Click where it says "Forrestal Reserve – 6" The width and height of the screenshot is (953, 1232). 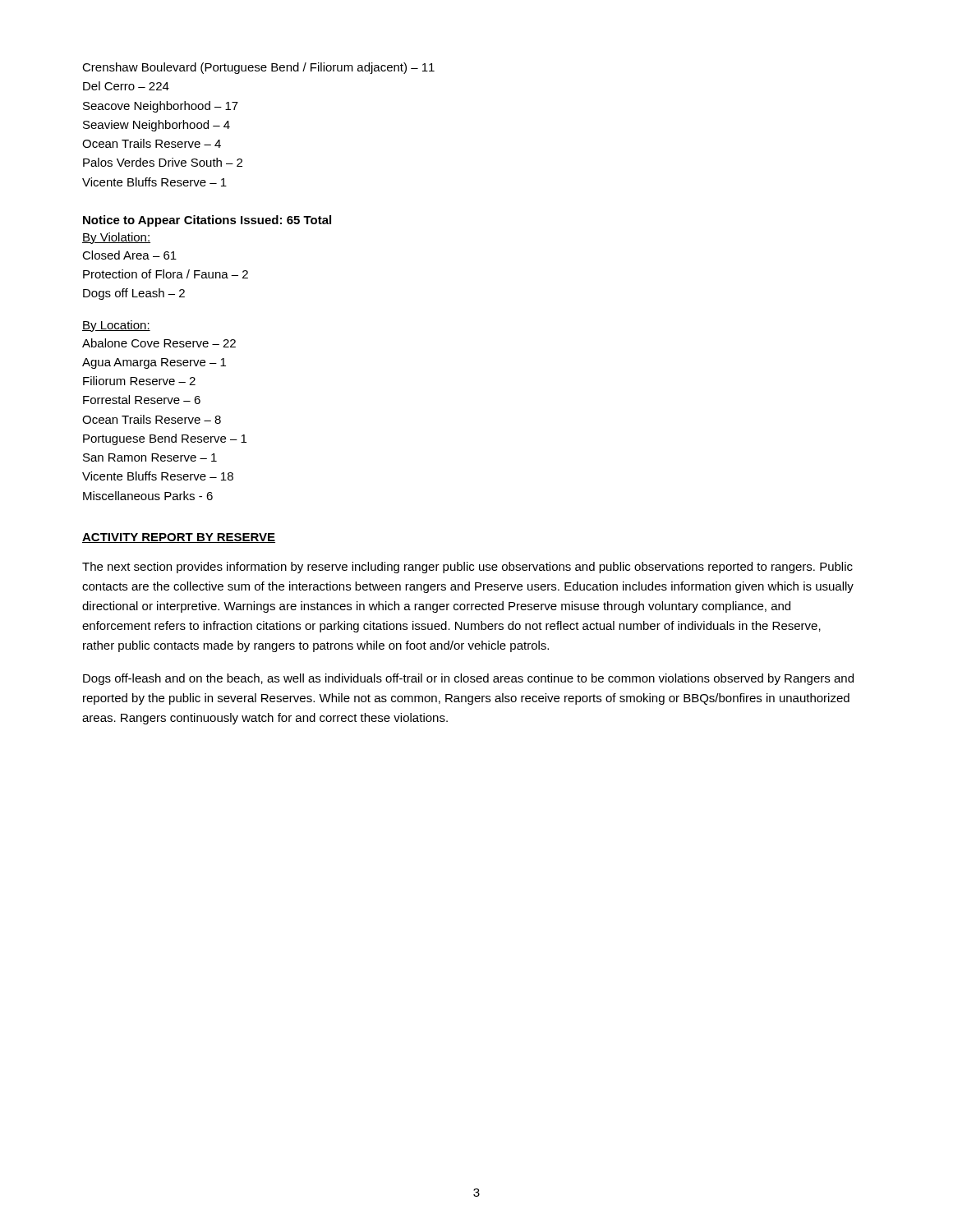click(x=141, y=400)
